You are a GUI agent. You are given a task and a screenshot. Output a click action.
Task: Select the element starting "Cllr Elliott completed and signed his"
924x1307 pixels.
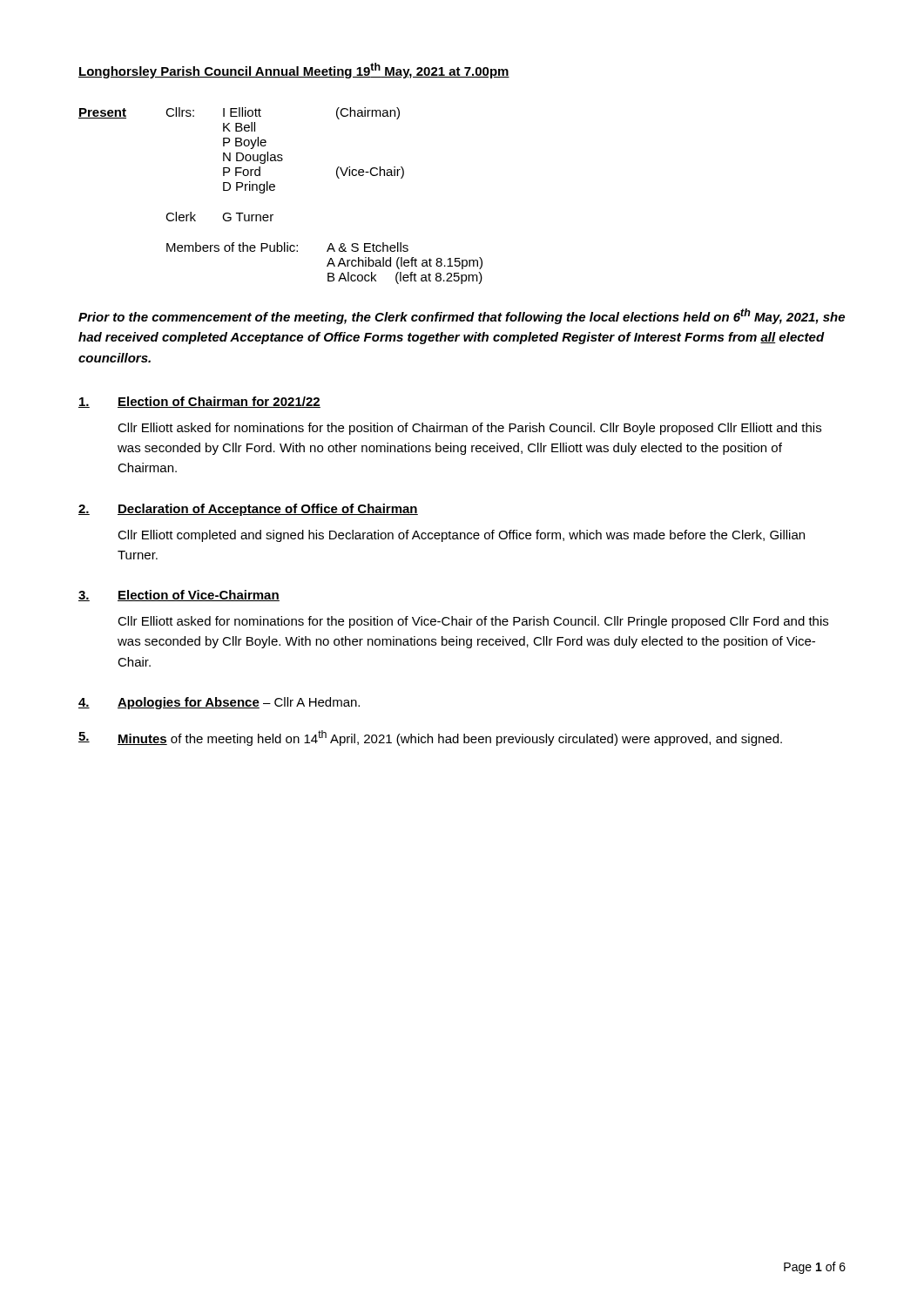pyautogui.click(x=482, y=544)
